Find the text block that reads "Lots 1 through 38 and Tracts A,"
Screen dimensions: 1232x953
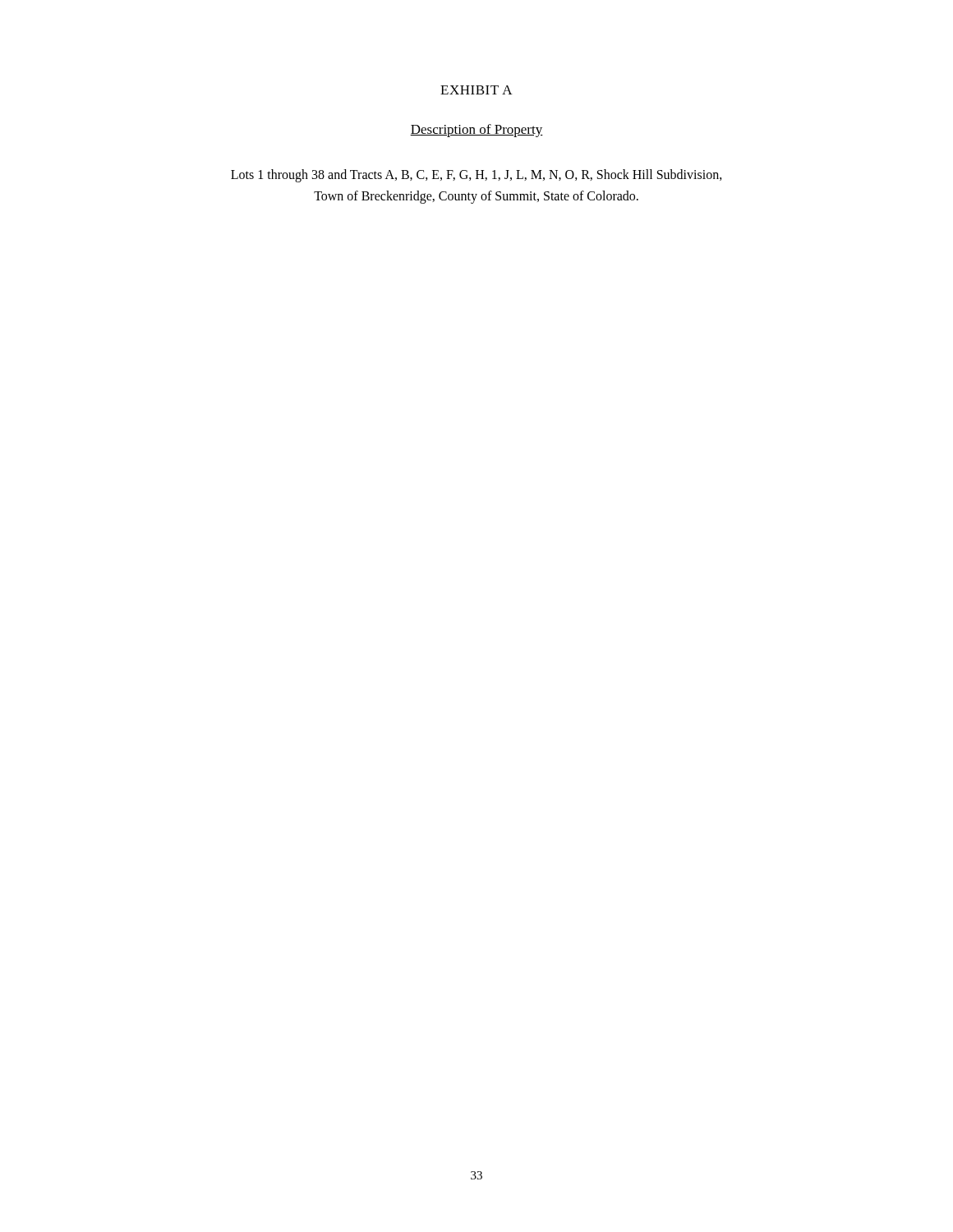(476, 185)
